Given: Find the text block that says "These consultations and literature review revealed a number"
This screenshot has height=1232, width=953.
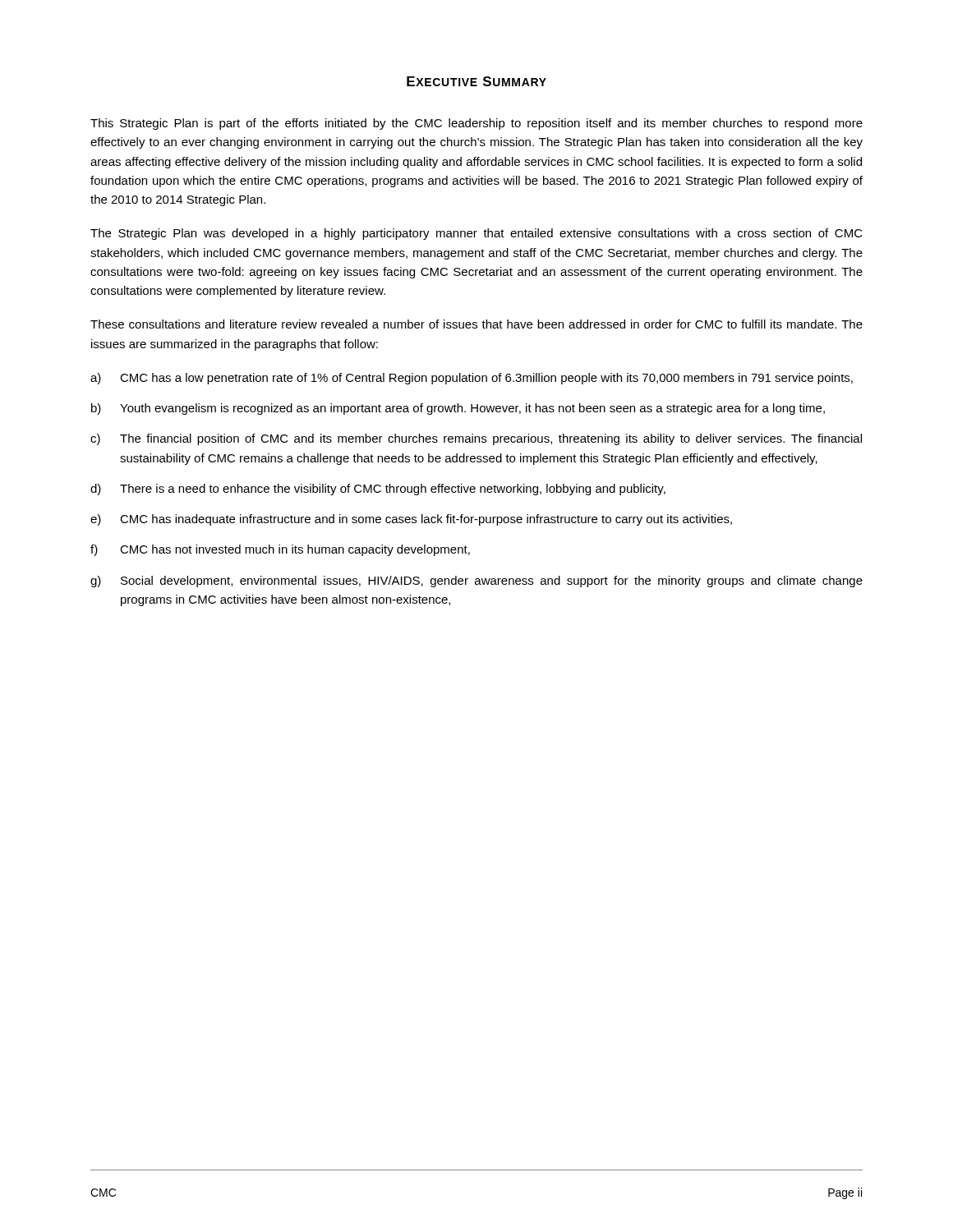Looking at the screenshot, I should point(476,334).
